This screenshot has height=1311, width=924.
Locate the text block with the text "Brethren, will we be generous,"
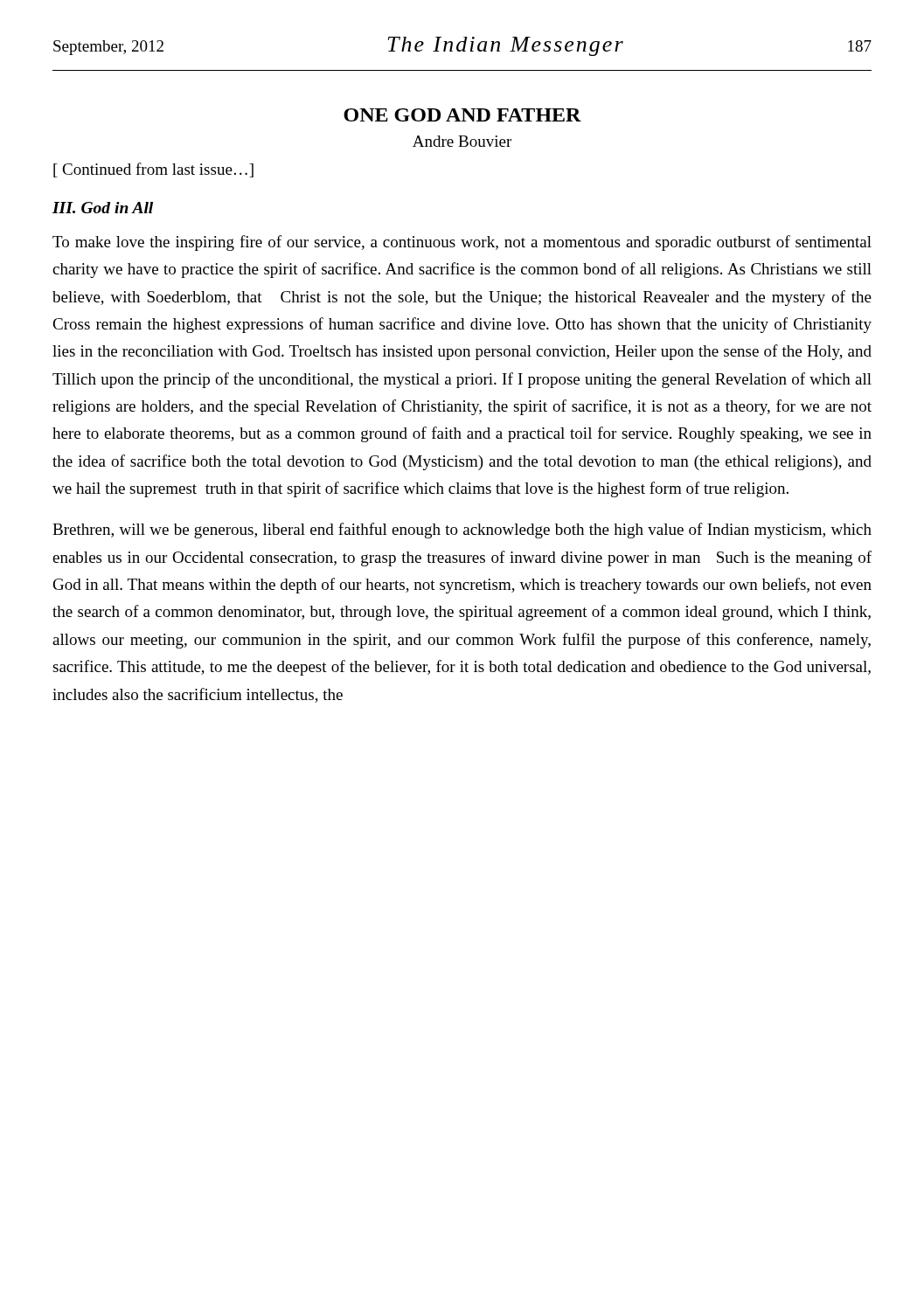pos(462,612)
